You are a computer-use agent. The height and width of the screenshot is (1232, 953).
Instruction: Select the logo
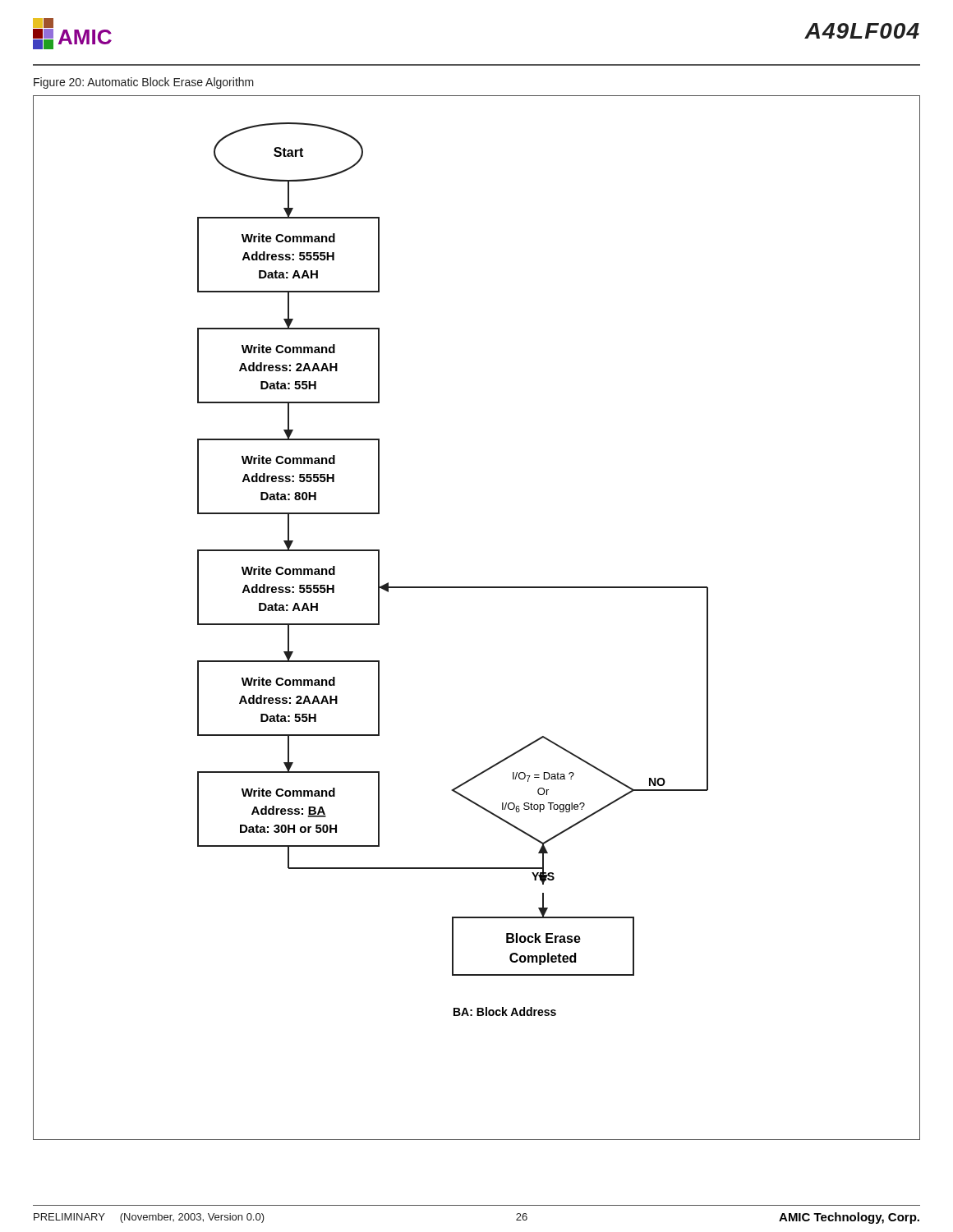click(86, 36)
